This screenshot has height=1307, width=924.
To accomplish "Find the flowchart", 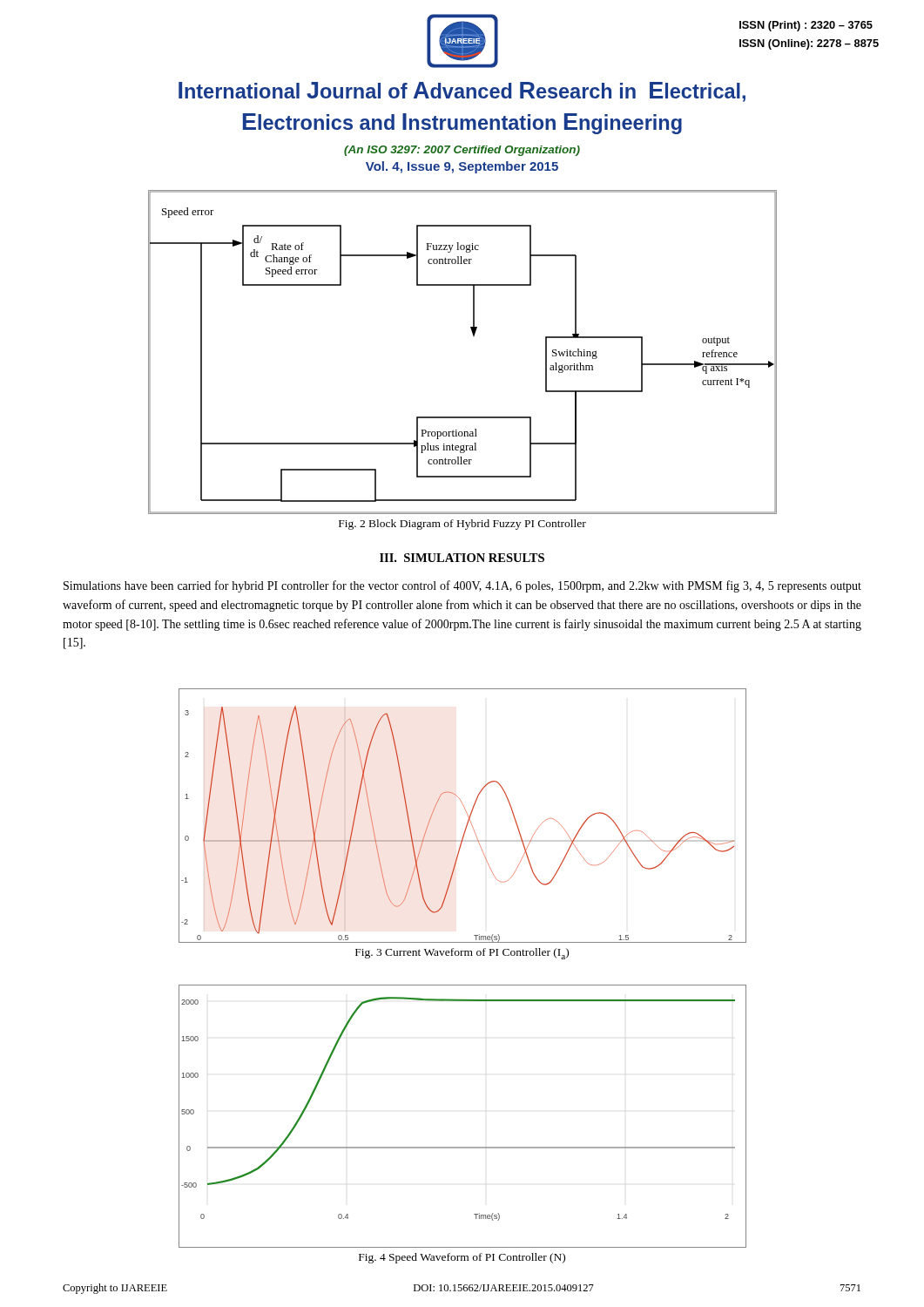I will pyautogui.click(x=462, y=352).
